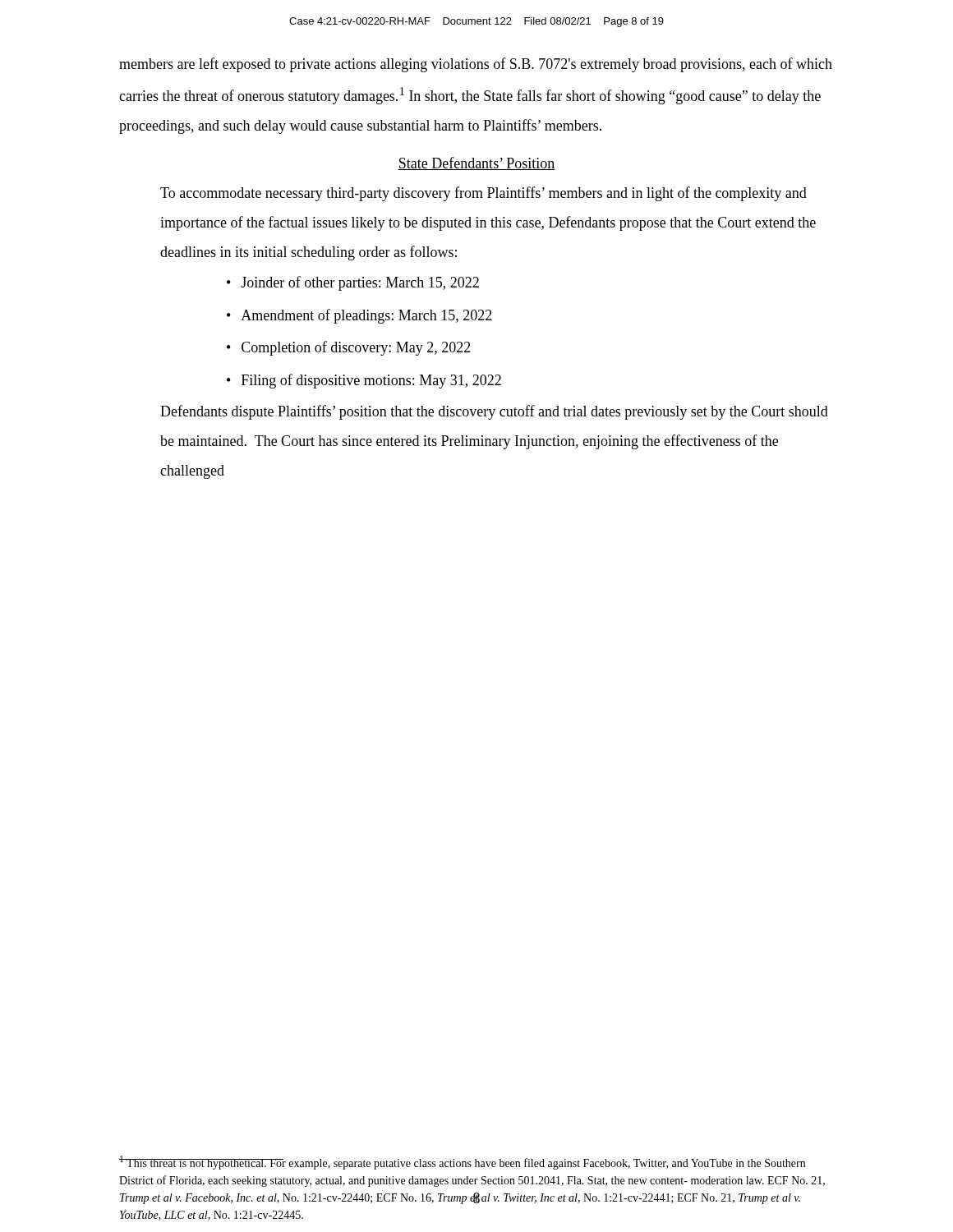Select the list item that says "• Completion of discovery: May 2, 2022"

[x=348, y=348]
